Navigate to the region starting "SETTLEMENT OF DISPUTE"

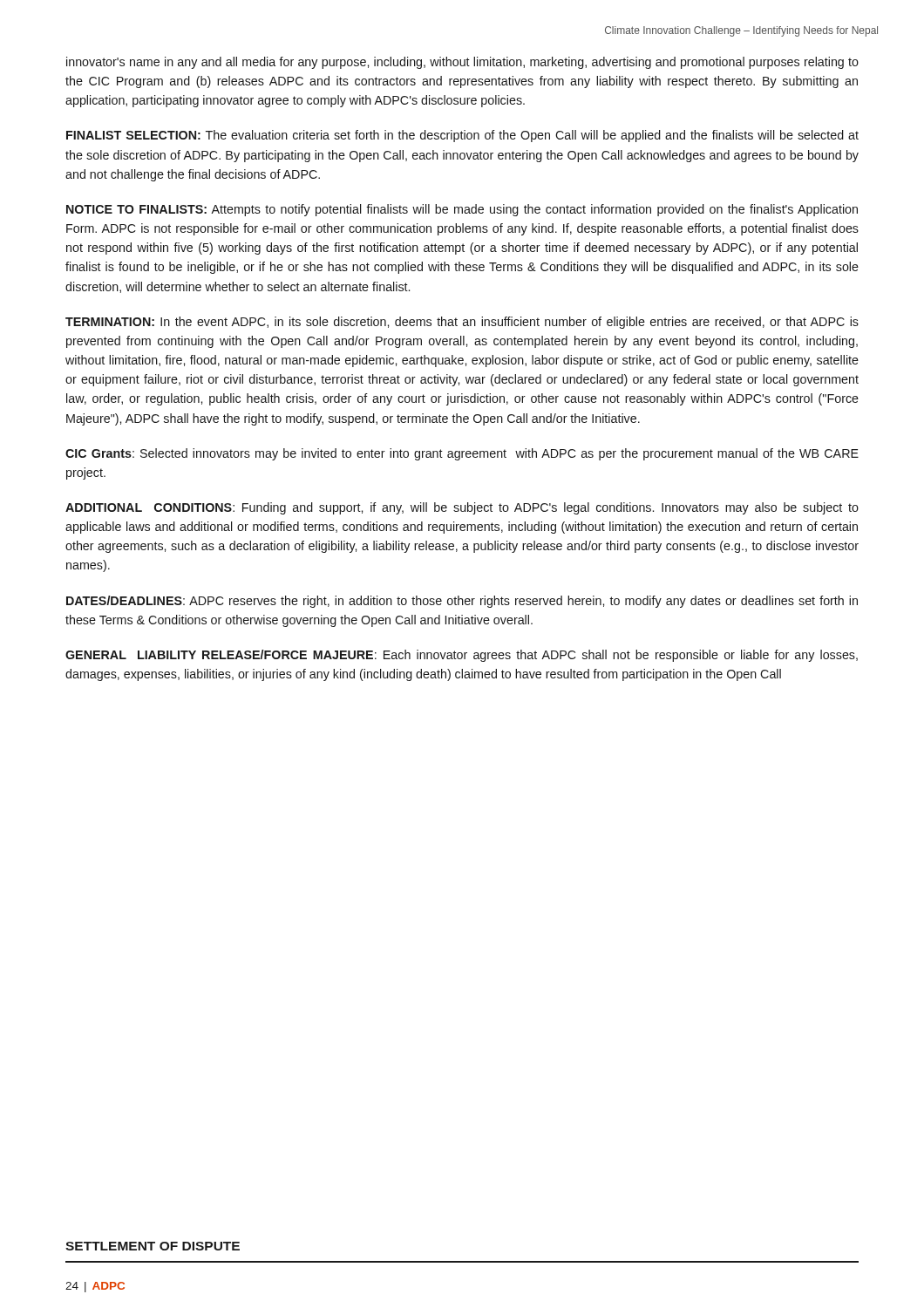click(153, 1246)
